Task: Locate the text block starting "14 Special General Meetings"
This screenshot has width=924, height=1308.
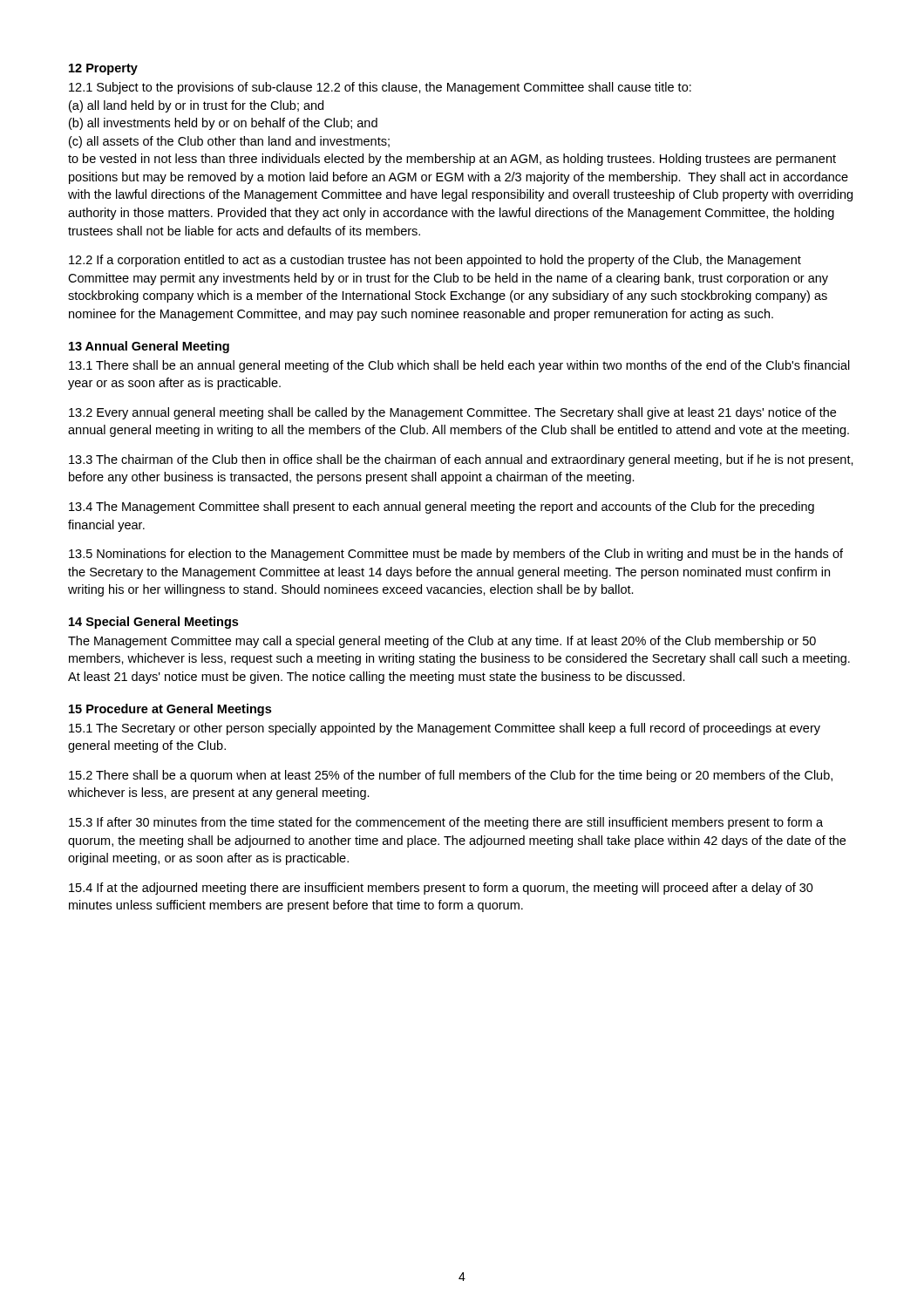Action: (153, 622)
